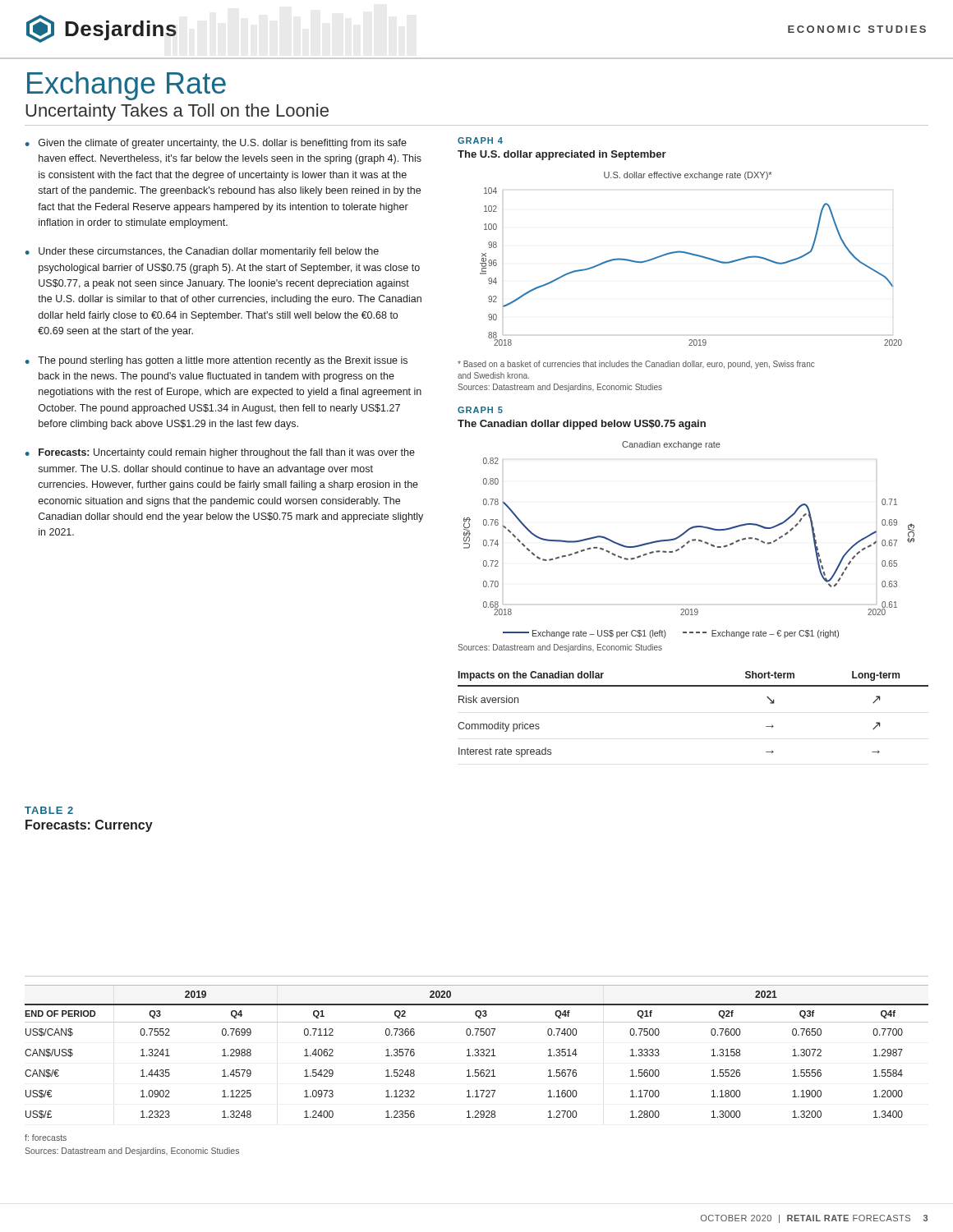Locate the footnote containing "f: forecasts Sources: Datastream and Desjardins, Economic"
Image resolution: width=953 pixels, height=1232 pixels.
[132, 1144]
